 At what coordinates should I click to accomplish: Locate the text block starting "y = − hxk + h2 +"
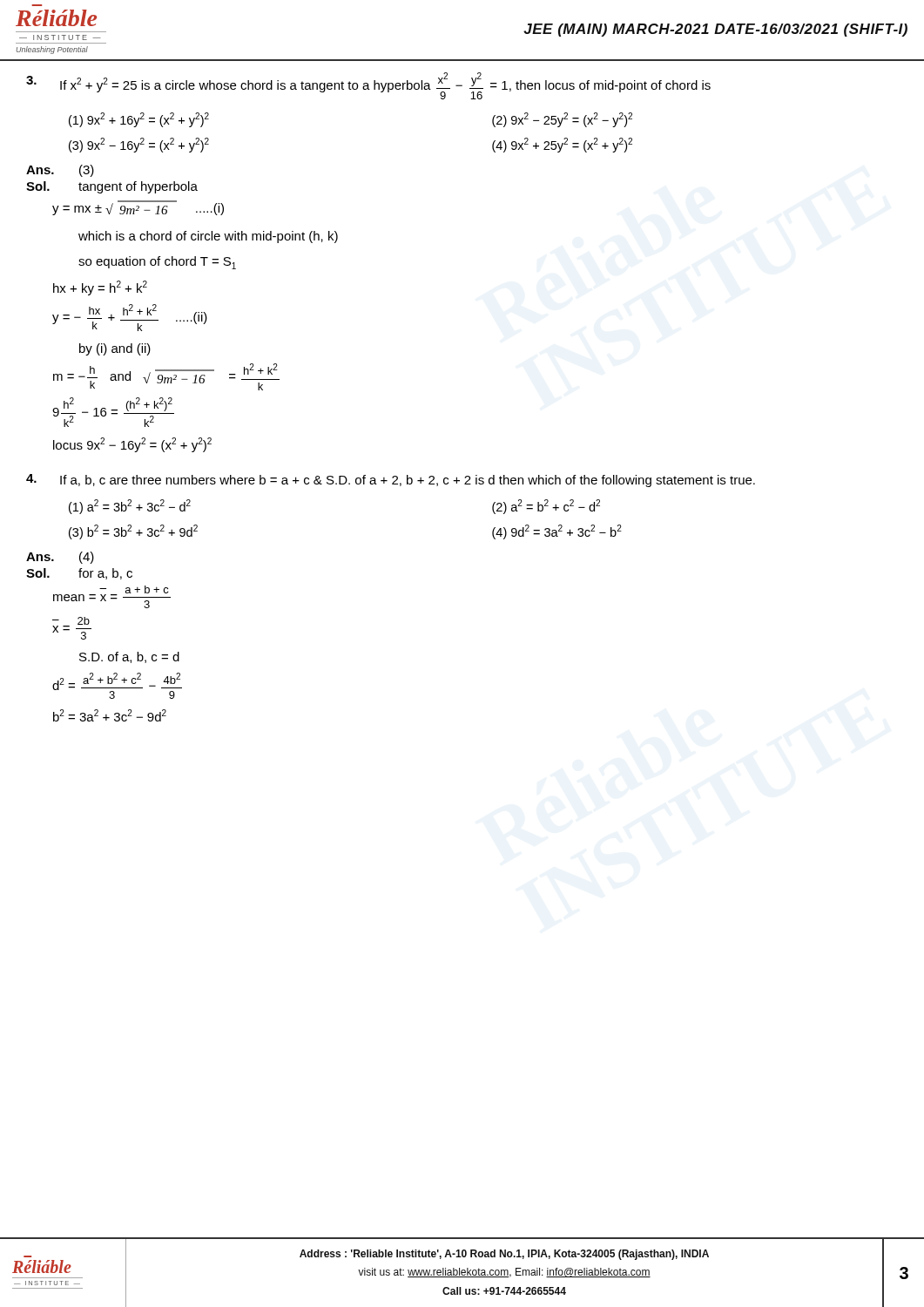[x=130, y=318]
